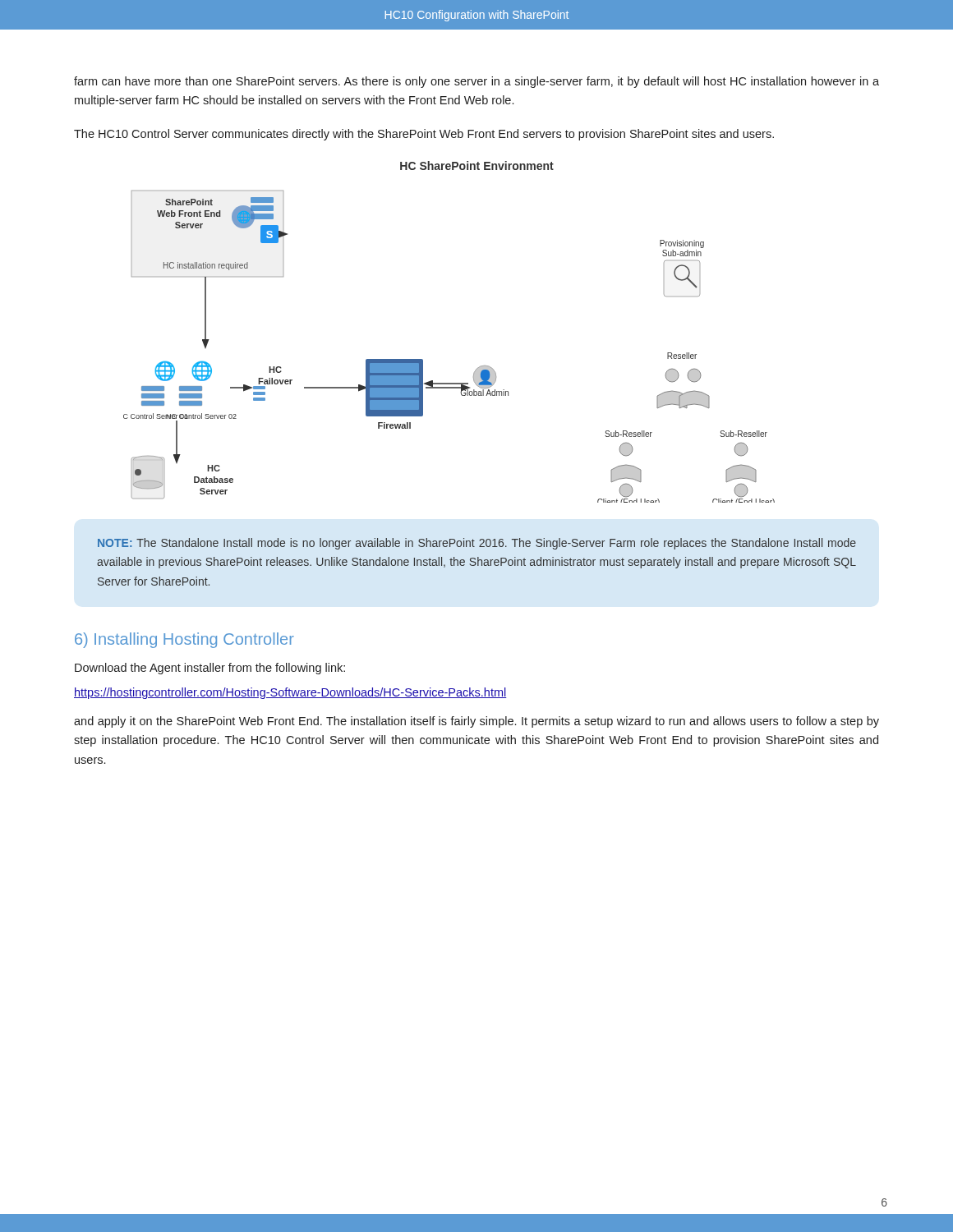Image resolution: width=953 pixels, height=1232 pixels.
Task: Navigate to the region starting "The HC10 Control Server"
Action: click(x=424, y=134)
